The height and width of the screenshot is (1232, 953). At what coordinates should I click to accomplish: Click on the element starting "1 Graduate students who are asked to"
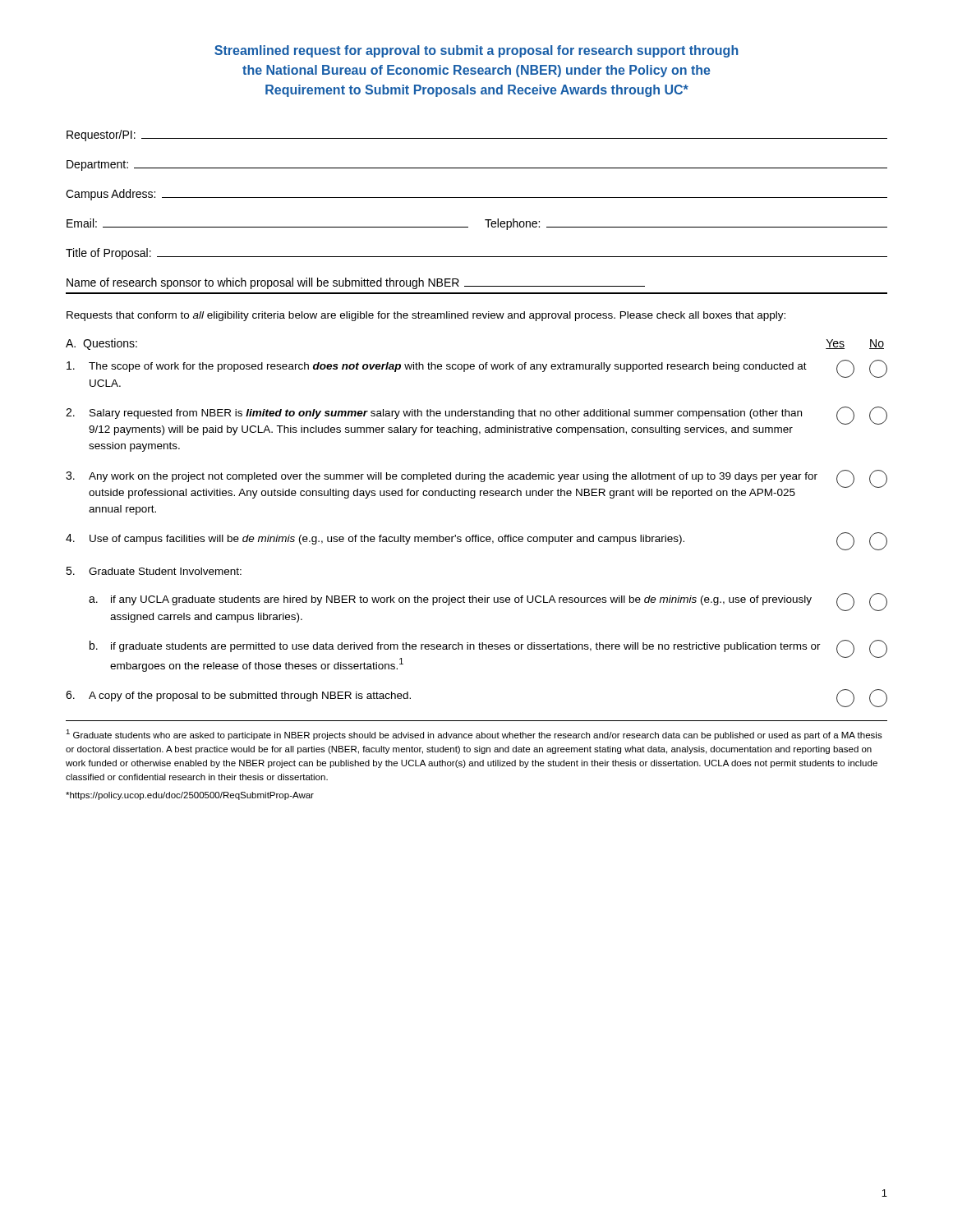point(474,754)
